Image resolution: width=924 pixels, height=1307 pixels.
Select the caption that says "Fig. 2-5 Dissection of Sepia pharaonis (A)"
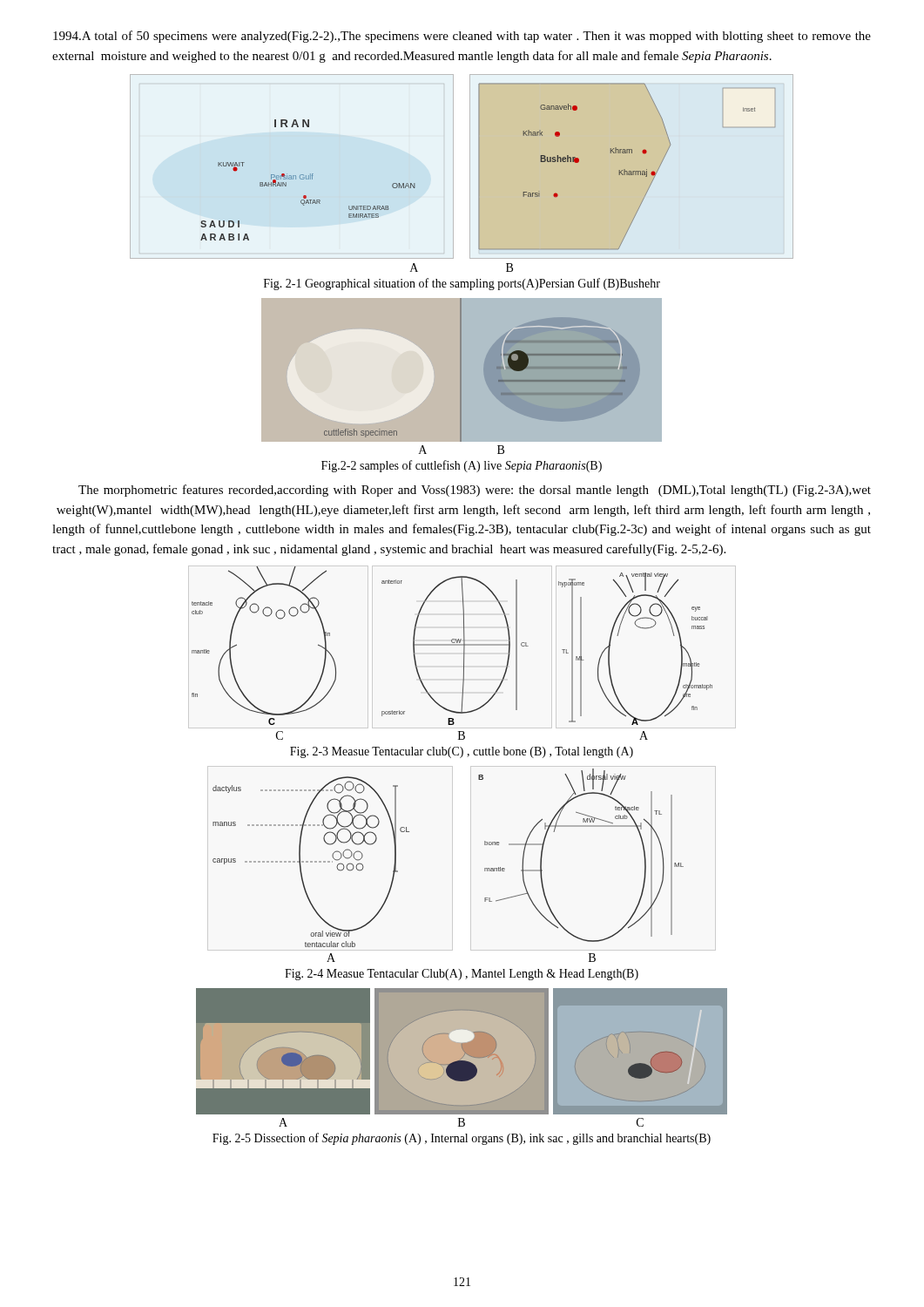462,1138
